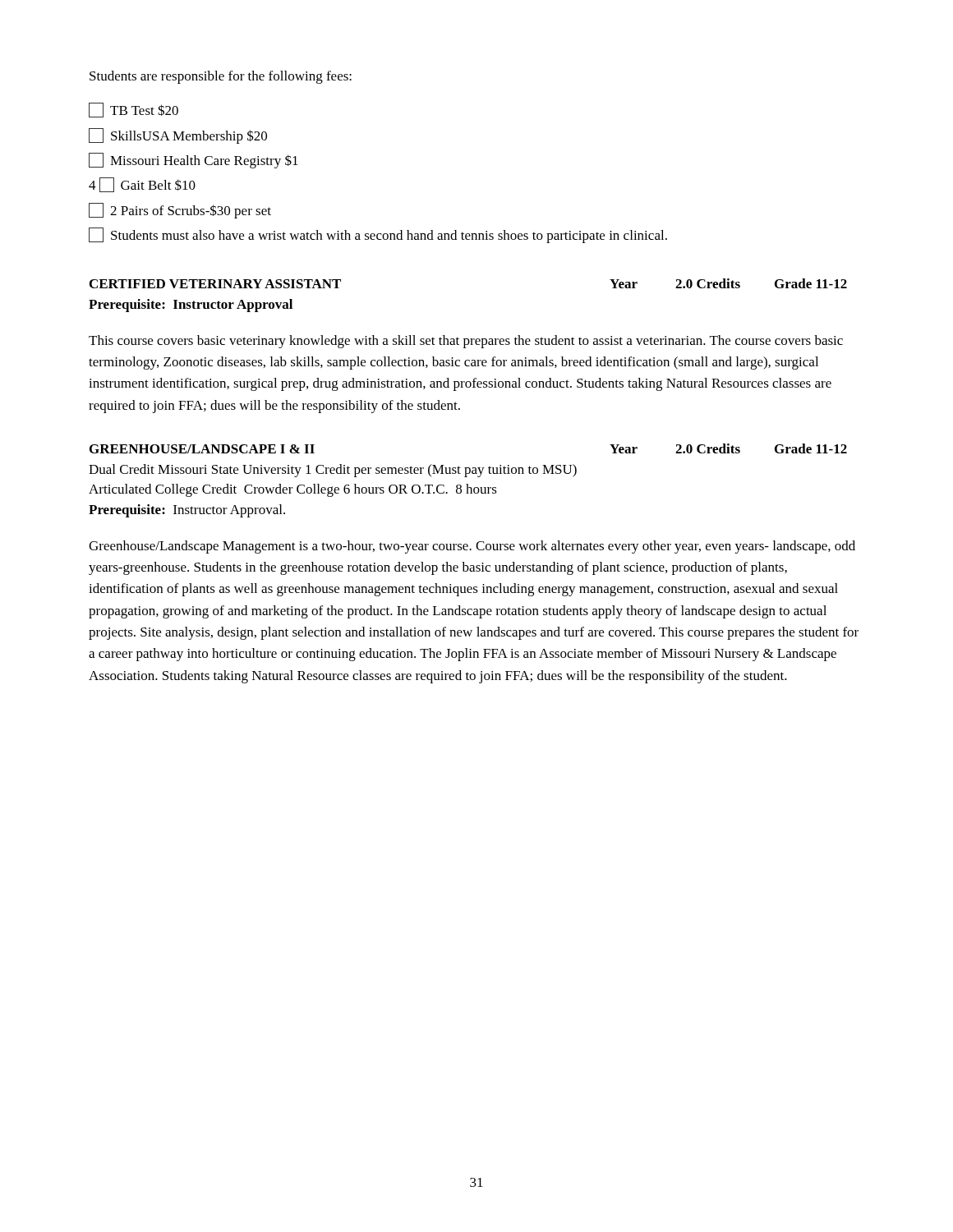
Task: Locate the text block that says "Greenhouse/Landscape Management is a two-hour,"
Action: [474, 610]
